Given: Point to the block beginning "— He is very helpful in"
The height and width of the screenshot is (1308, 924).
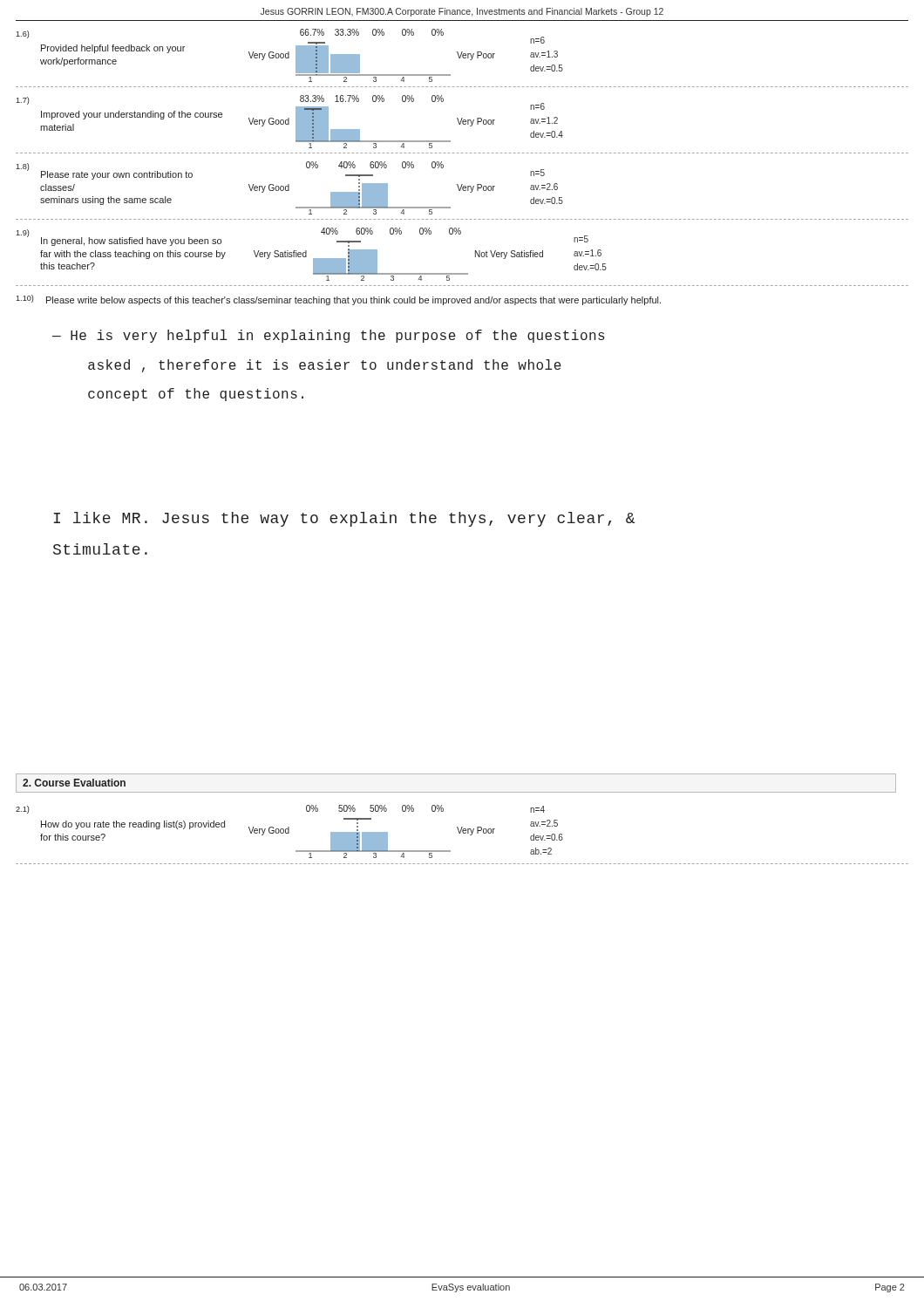Looking at the screenshot, I should point(329,366).
